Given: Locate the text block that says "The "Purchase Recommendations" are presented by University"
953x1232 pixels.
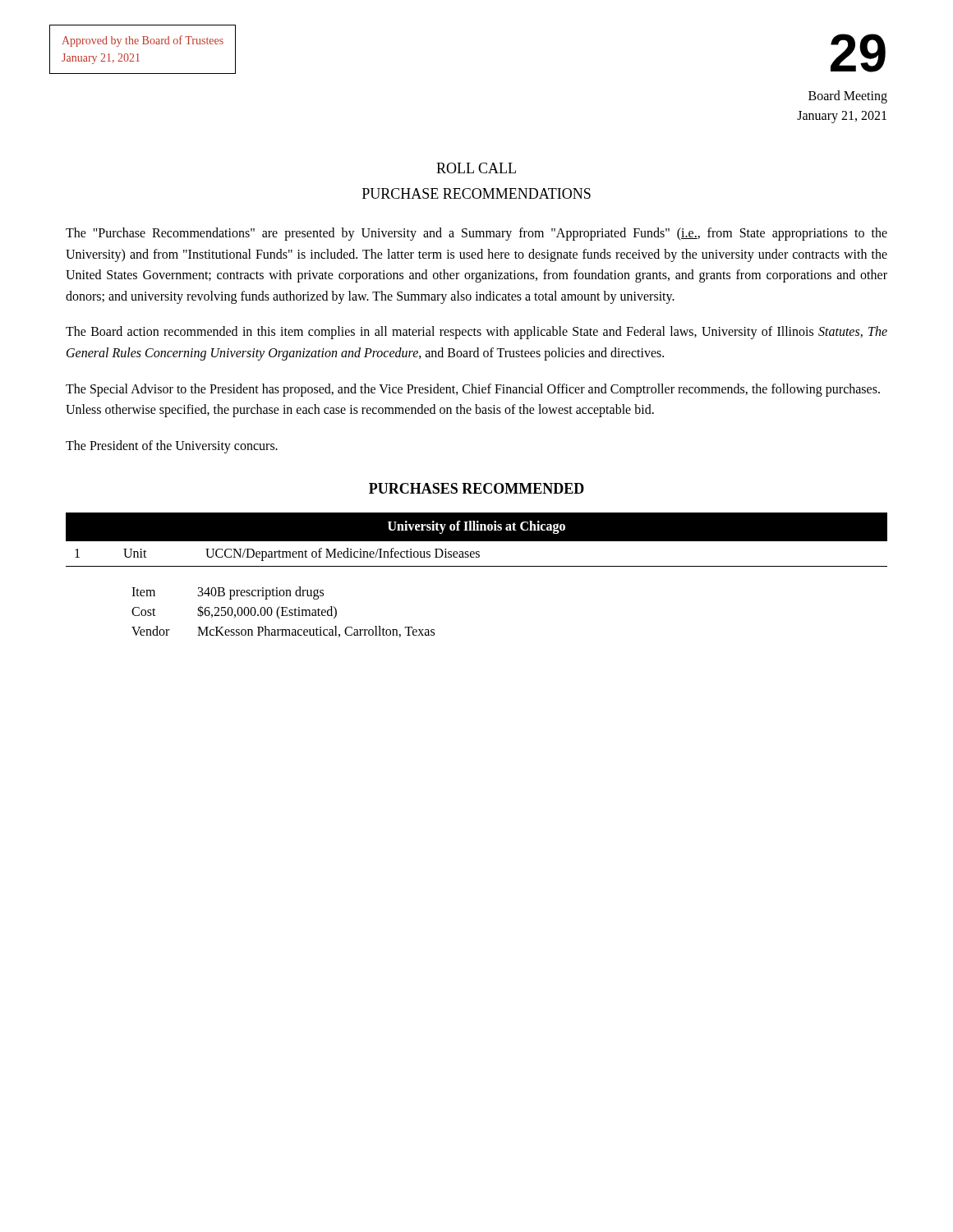Looking at the screenshot, I should [476, 264].
